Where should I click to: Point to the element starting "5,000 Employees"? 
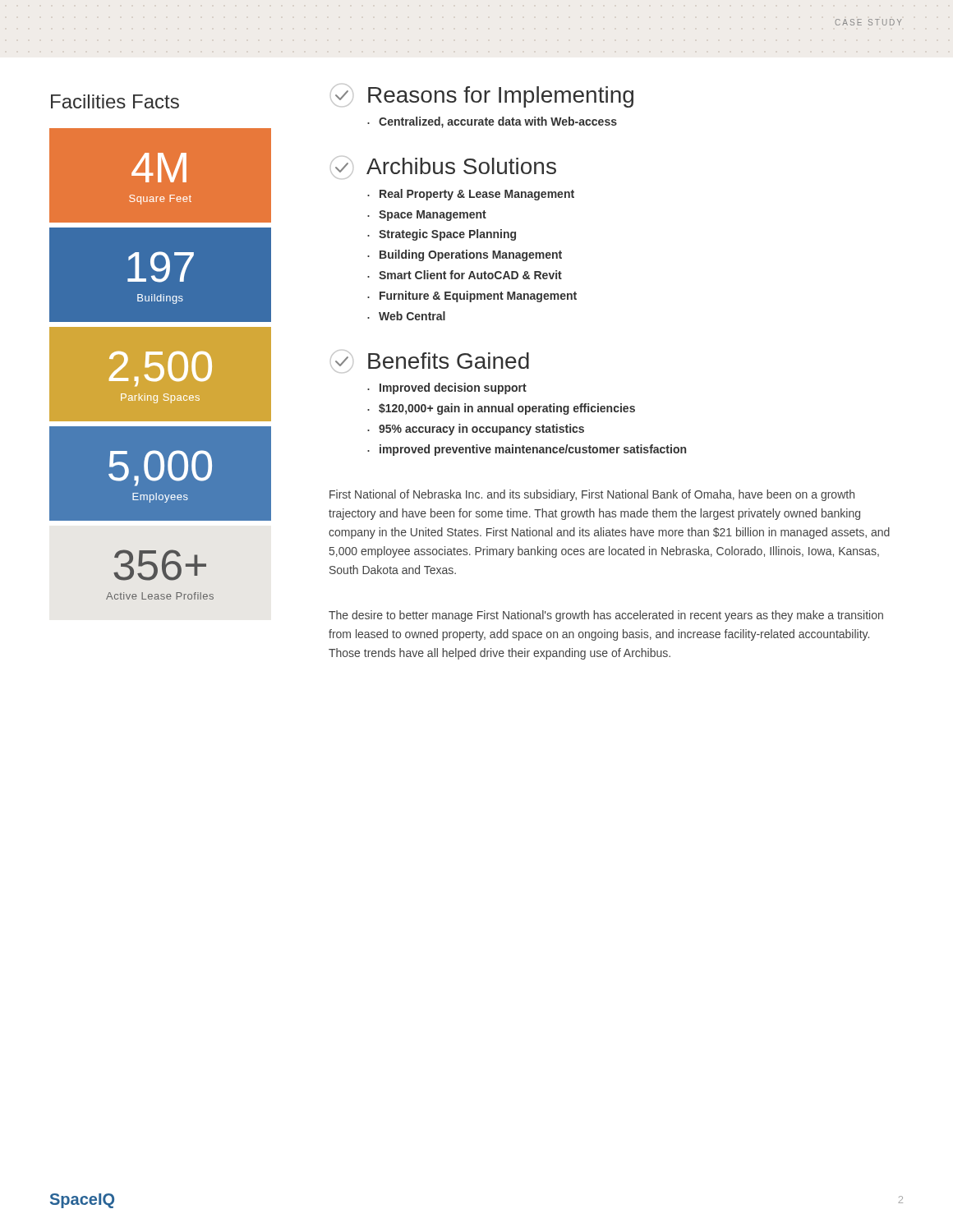160,472
